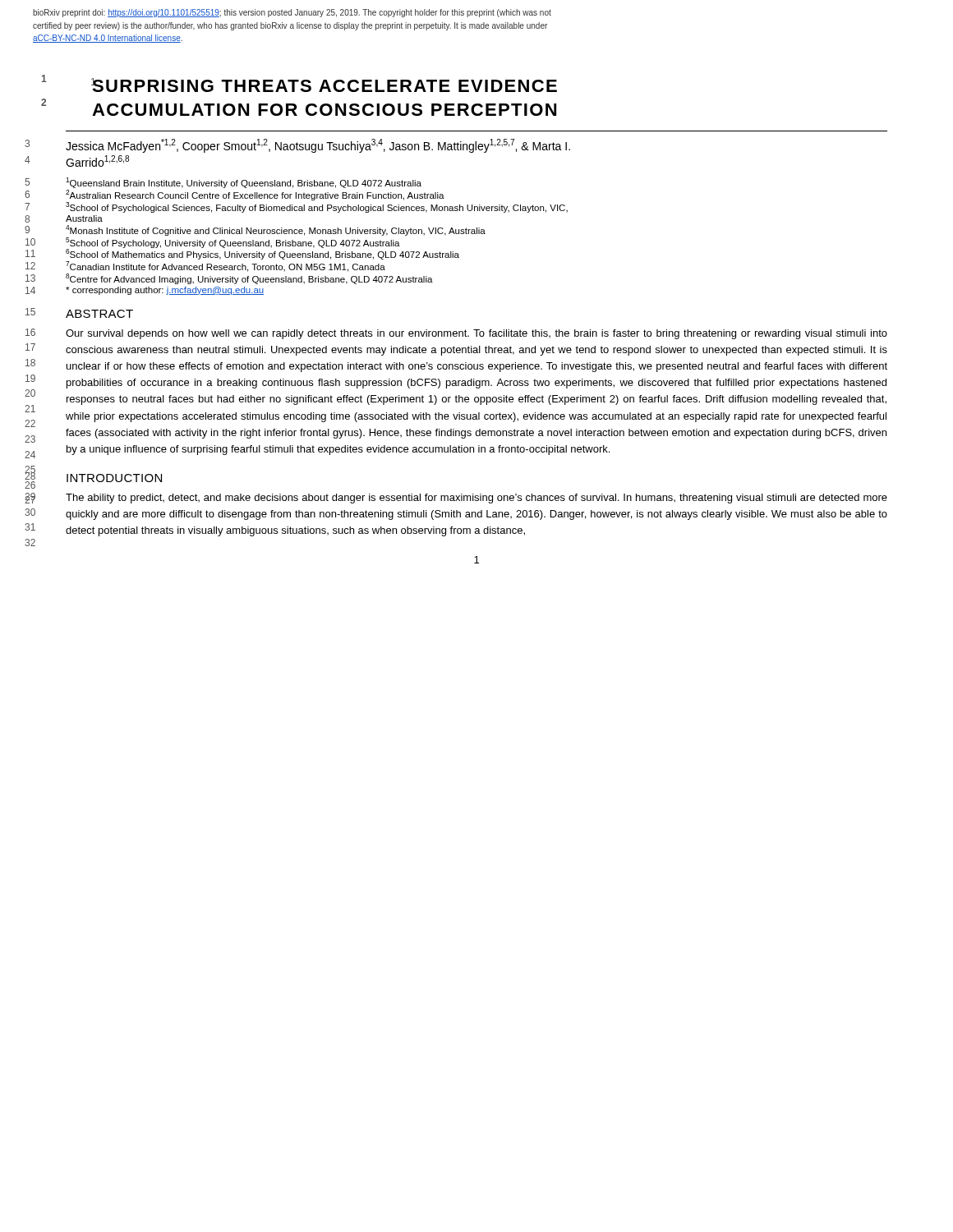Locate the text that says "8 Australia"

point(476,218)
